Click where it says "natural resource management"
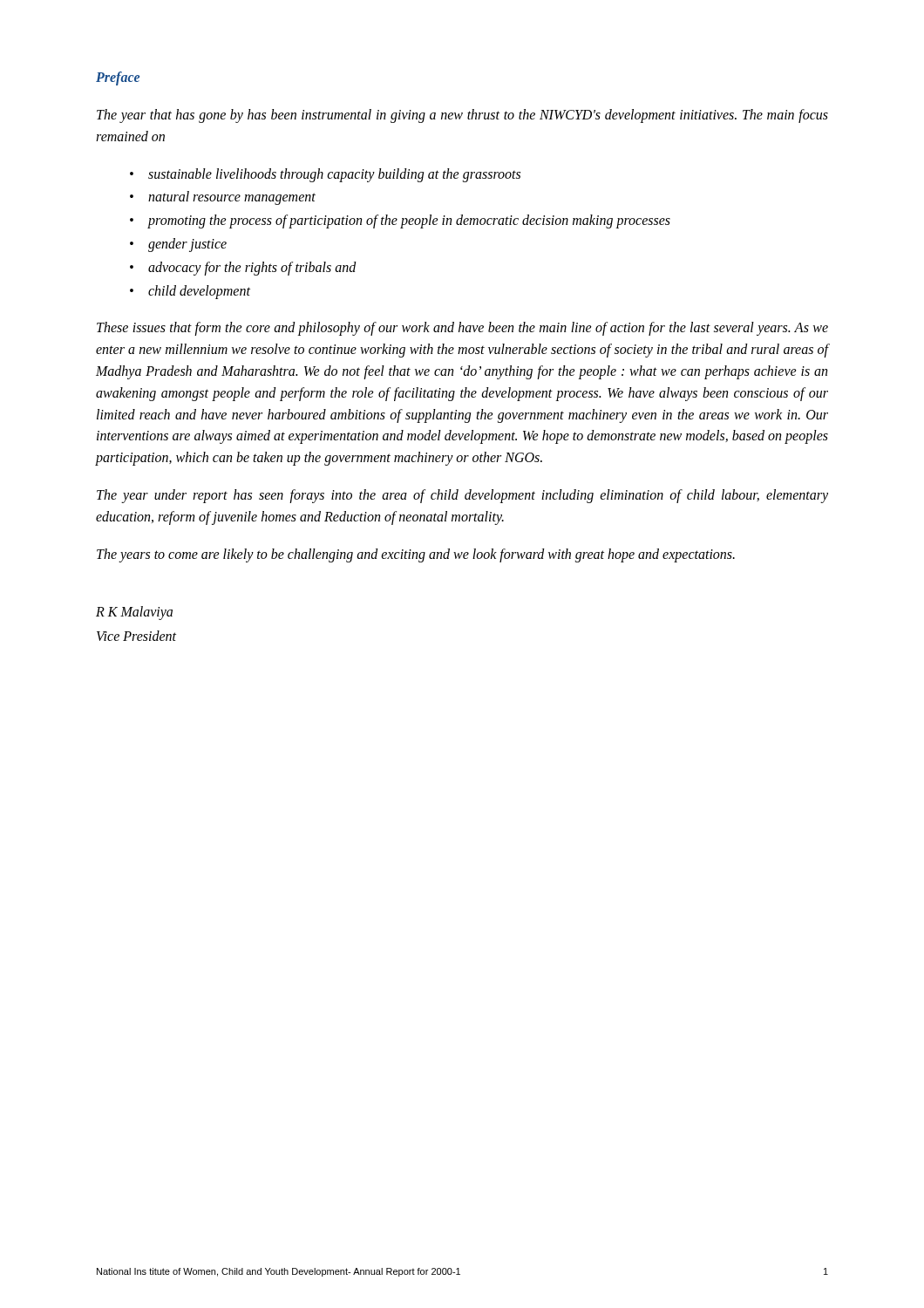924x1308 pixels. (232, 197)
